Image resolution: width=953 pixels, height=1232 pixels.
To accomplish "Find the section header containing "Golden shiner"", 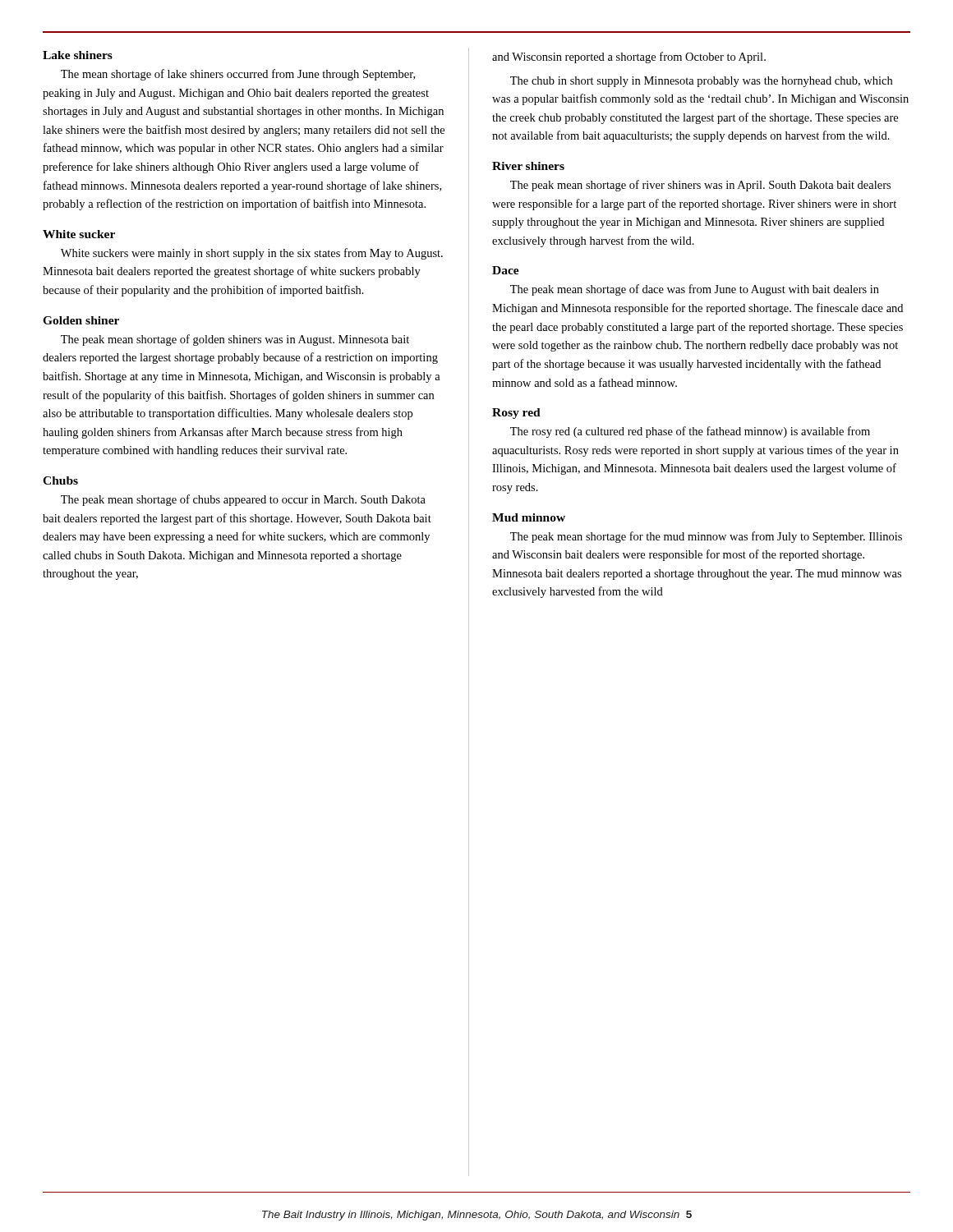I will tap(81, 320).
